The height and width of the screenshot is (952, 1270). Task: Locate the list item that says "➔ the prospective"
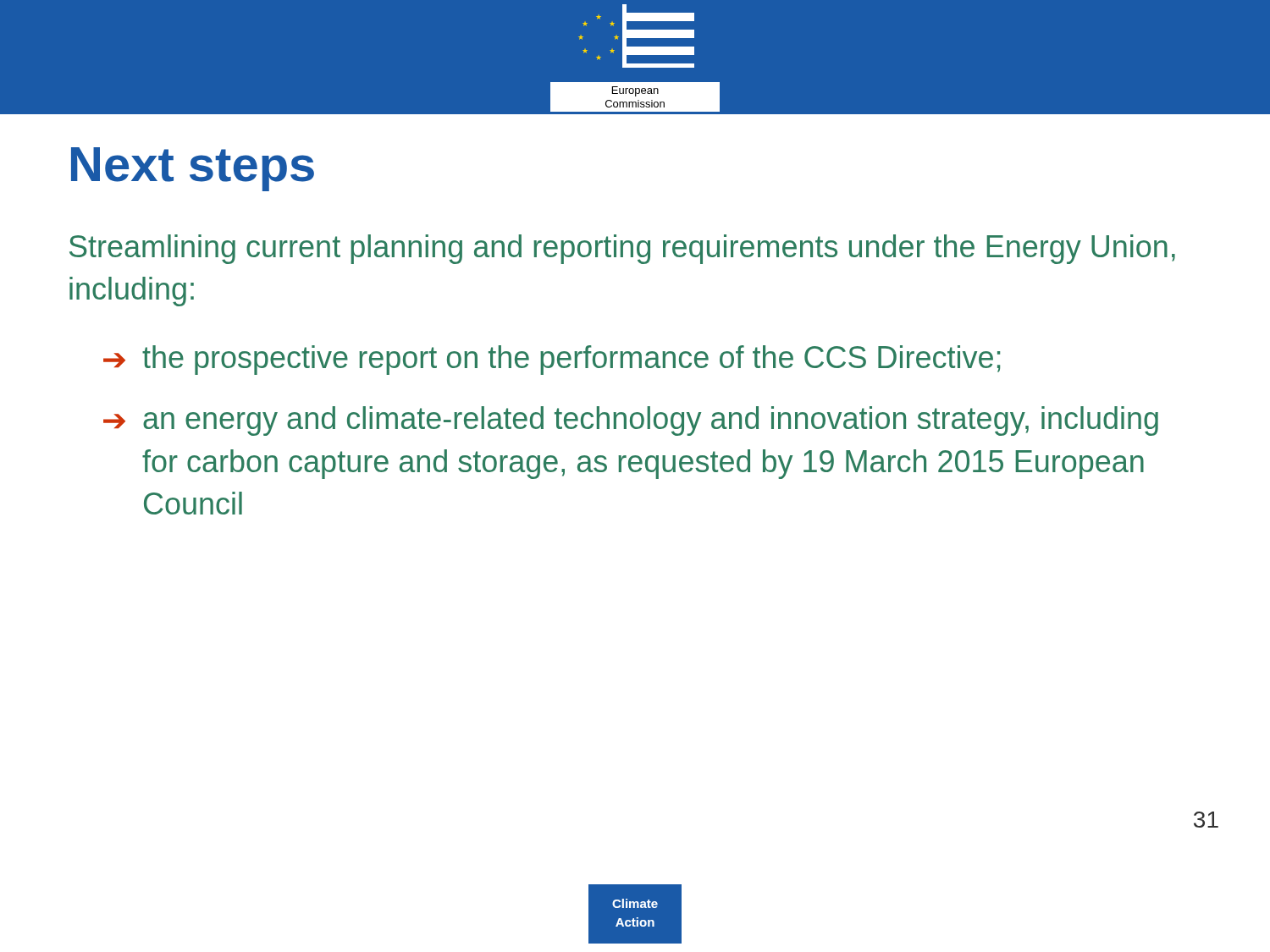coord(652,359)
